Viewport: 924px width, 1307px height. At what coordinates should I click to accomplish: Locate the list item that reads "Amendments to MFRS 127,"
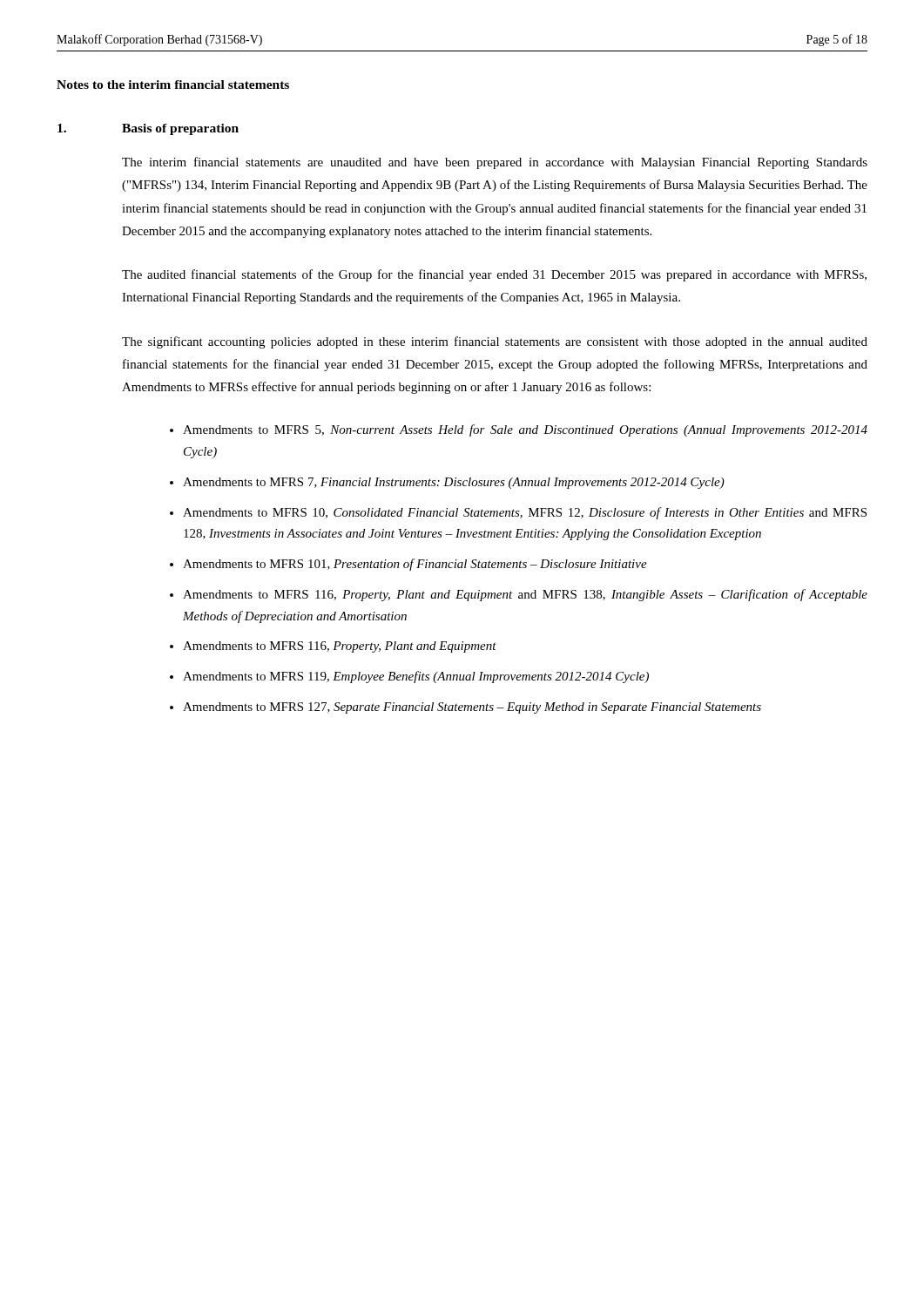click(472, 706)
